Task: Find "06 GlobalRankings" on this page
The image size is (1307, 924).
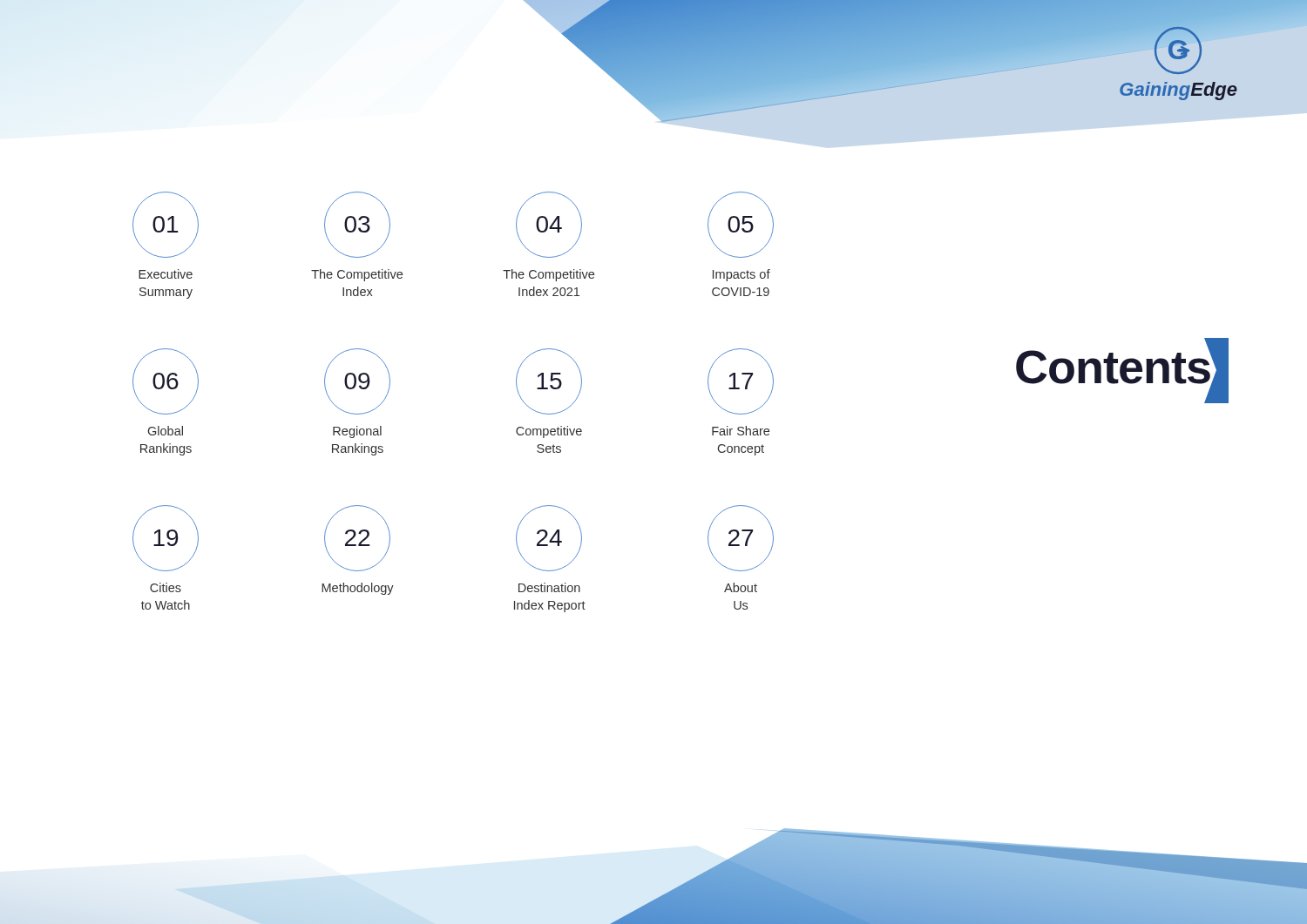Action: [166, 403]
